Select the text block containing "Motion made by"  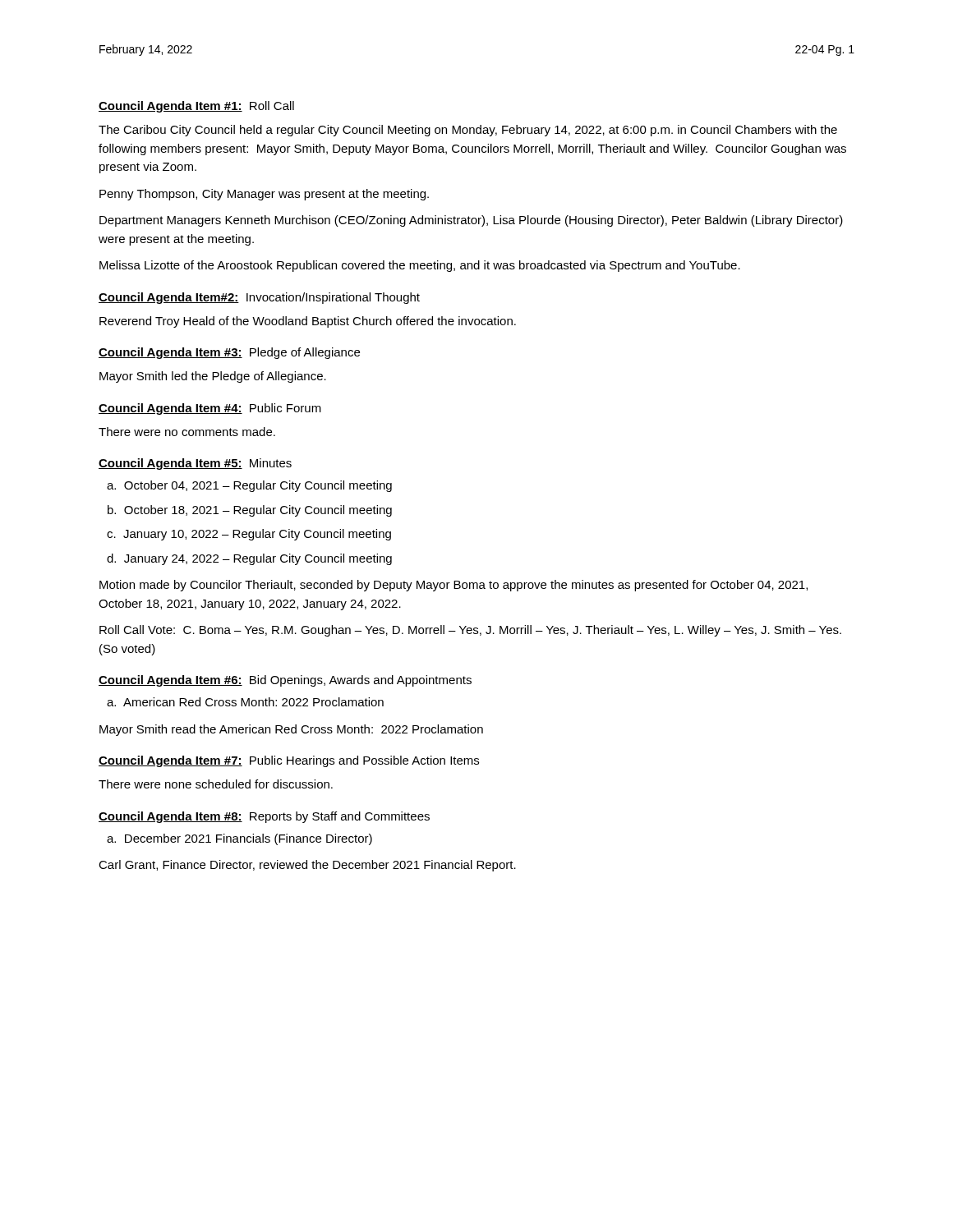(x=454, y=594)
